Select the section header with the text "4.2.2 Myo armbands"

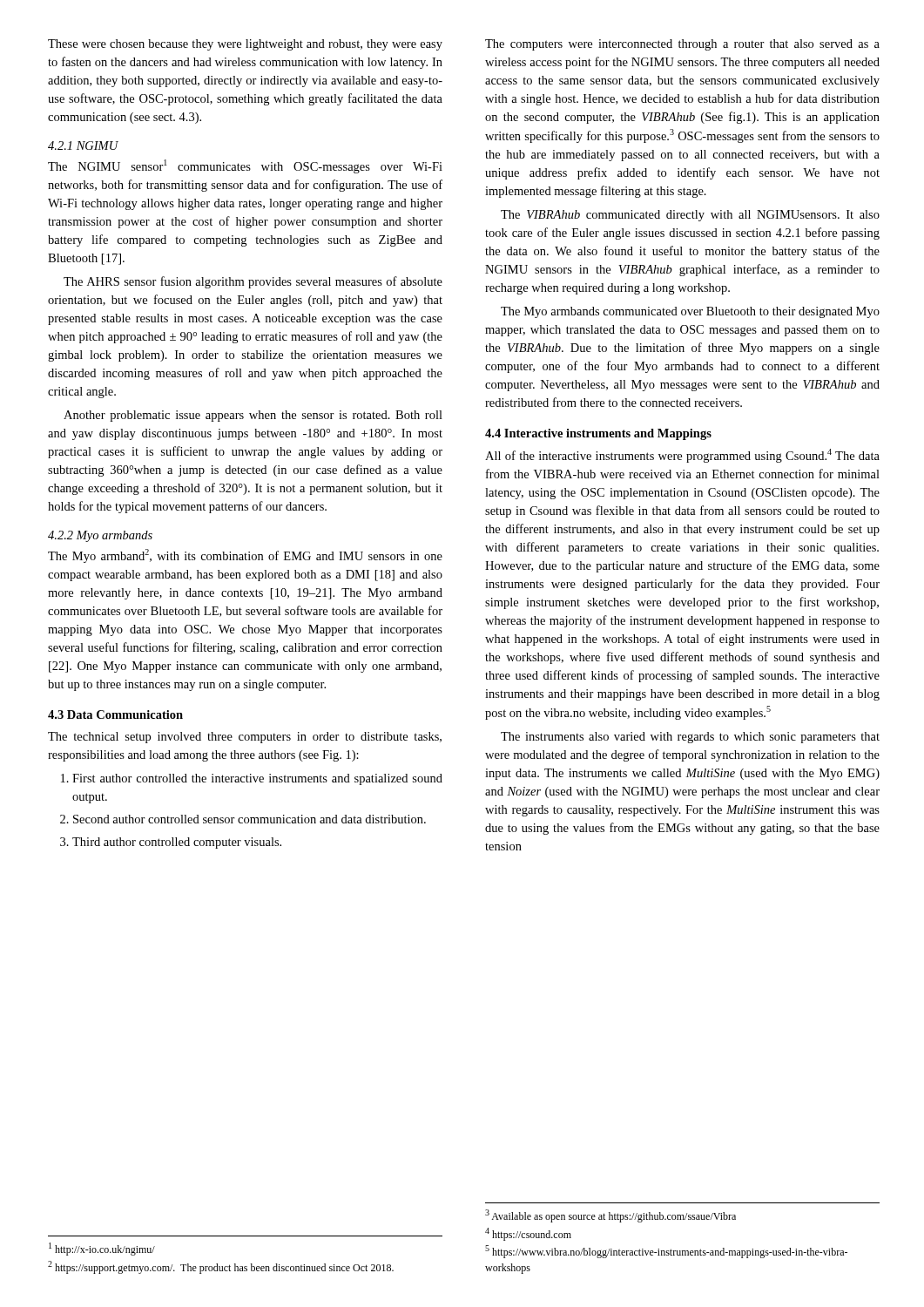[100, 536]
